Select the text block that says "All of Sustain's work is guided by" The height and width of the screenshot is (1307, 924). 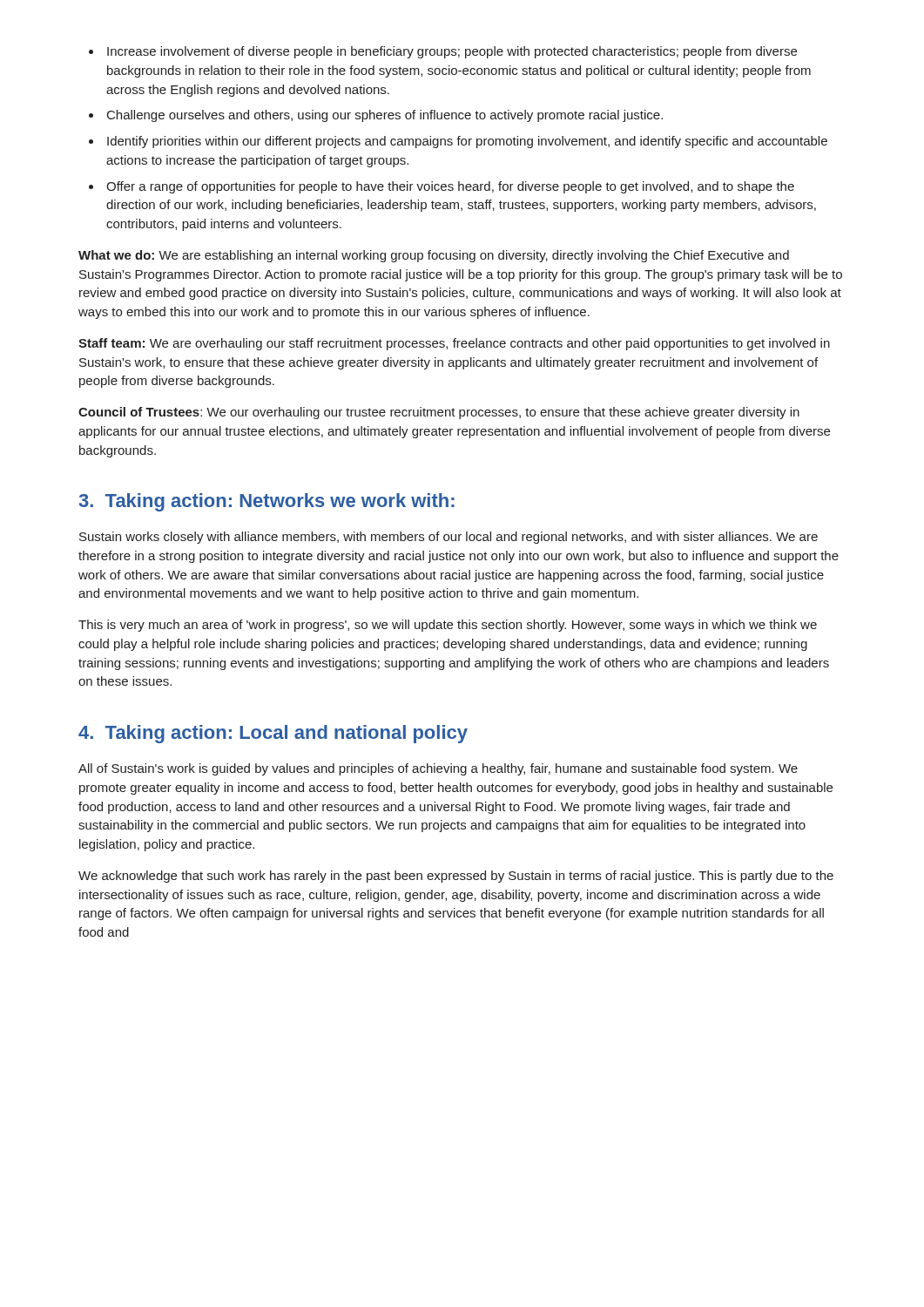point(456,806)
